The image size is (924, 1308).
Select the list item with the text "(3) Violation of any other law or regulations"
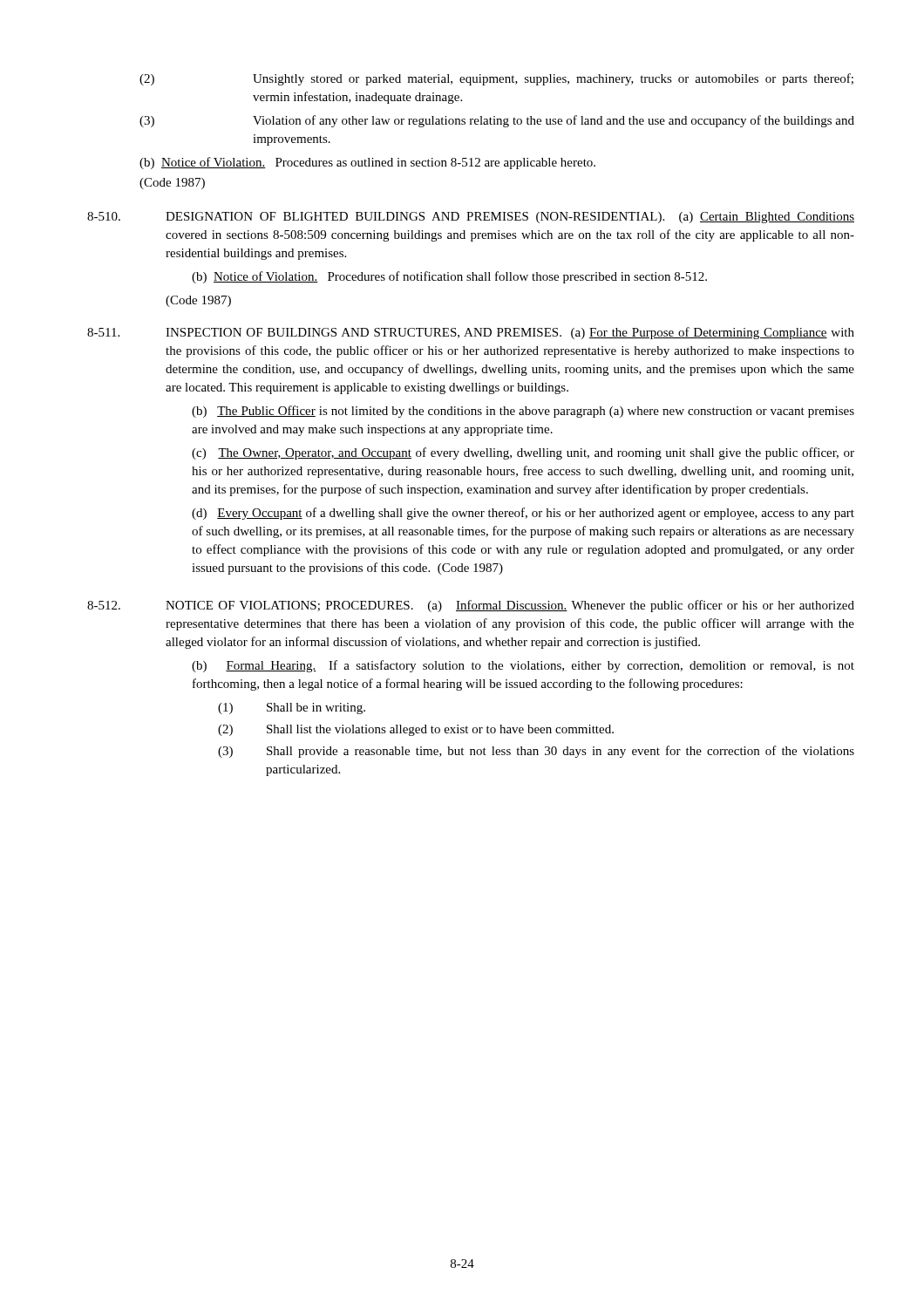[471, 130]
